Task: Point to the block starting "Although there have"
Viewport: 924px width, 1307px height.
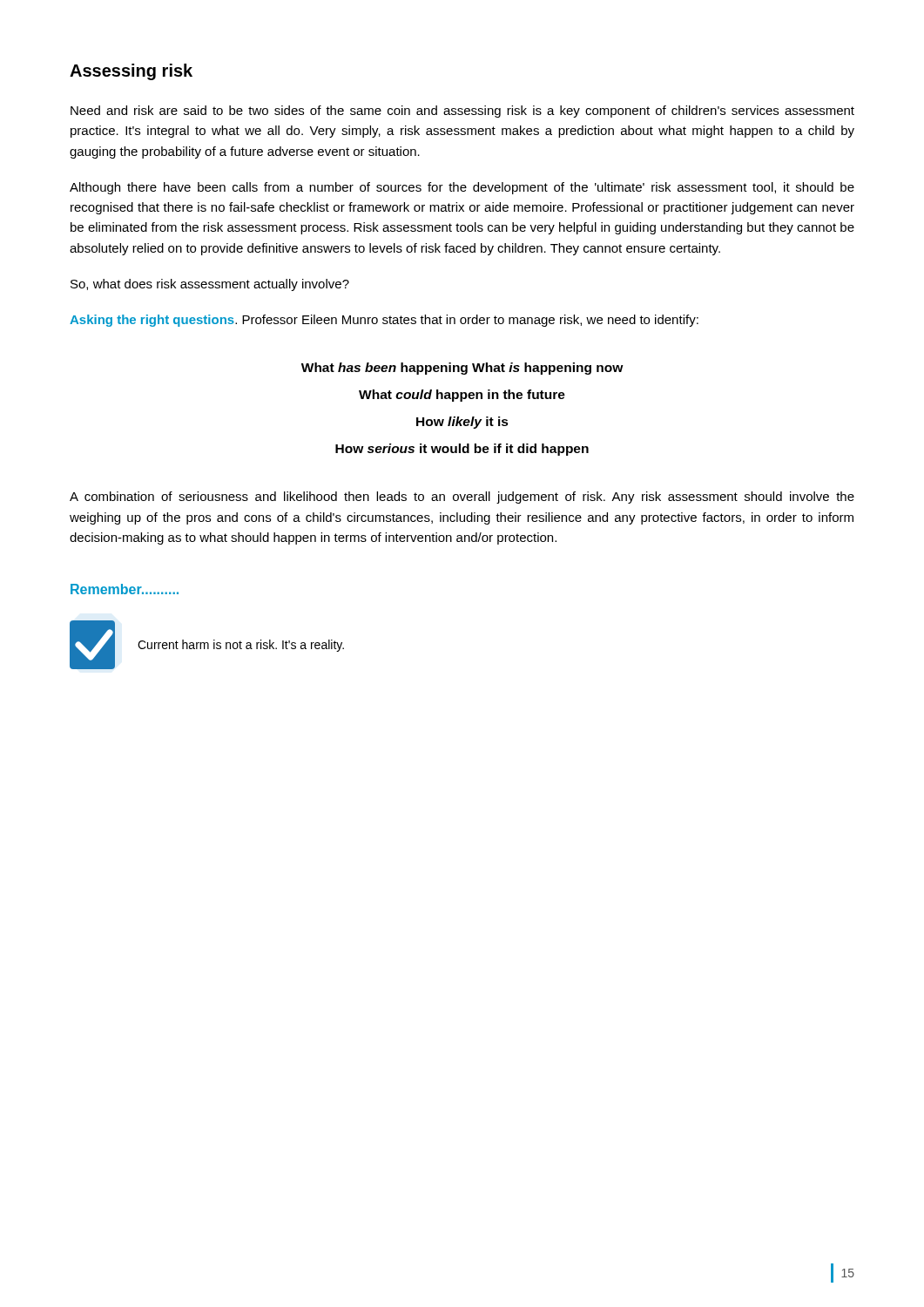Action: (x=462, y=217)
